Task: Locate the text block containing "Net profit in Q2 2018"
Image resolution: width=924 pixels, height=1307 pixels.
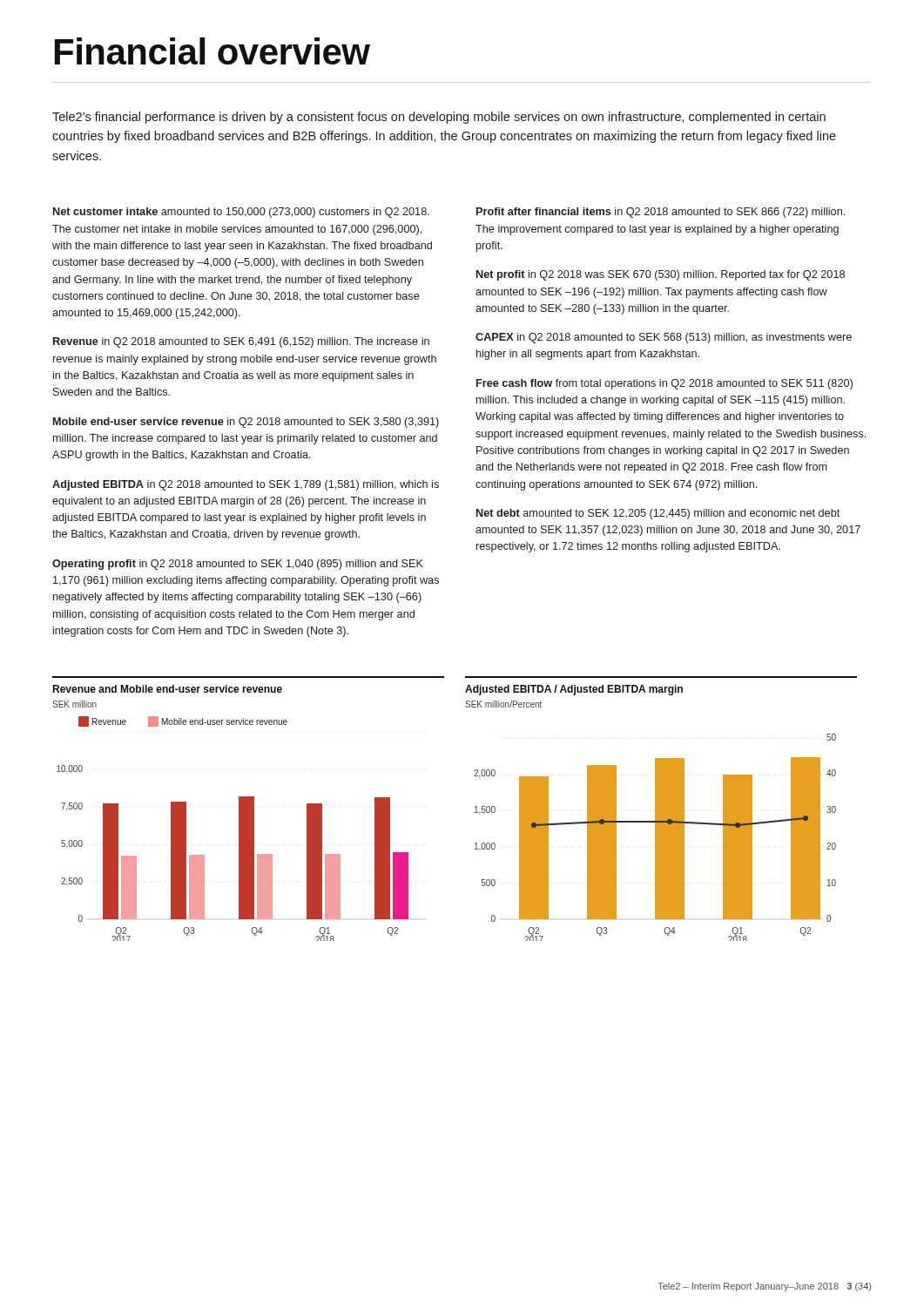Action: [x=660, y=292]
